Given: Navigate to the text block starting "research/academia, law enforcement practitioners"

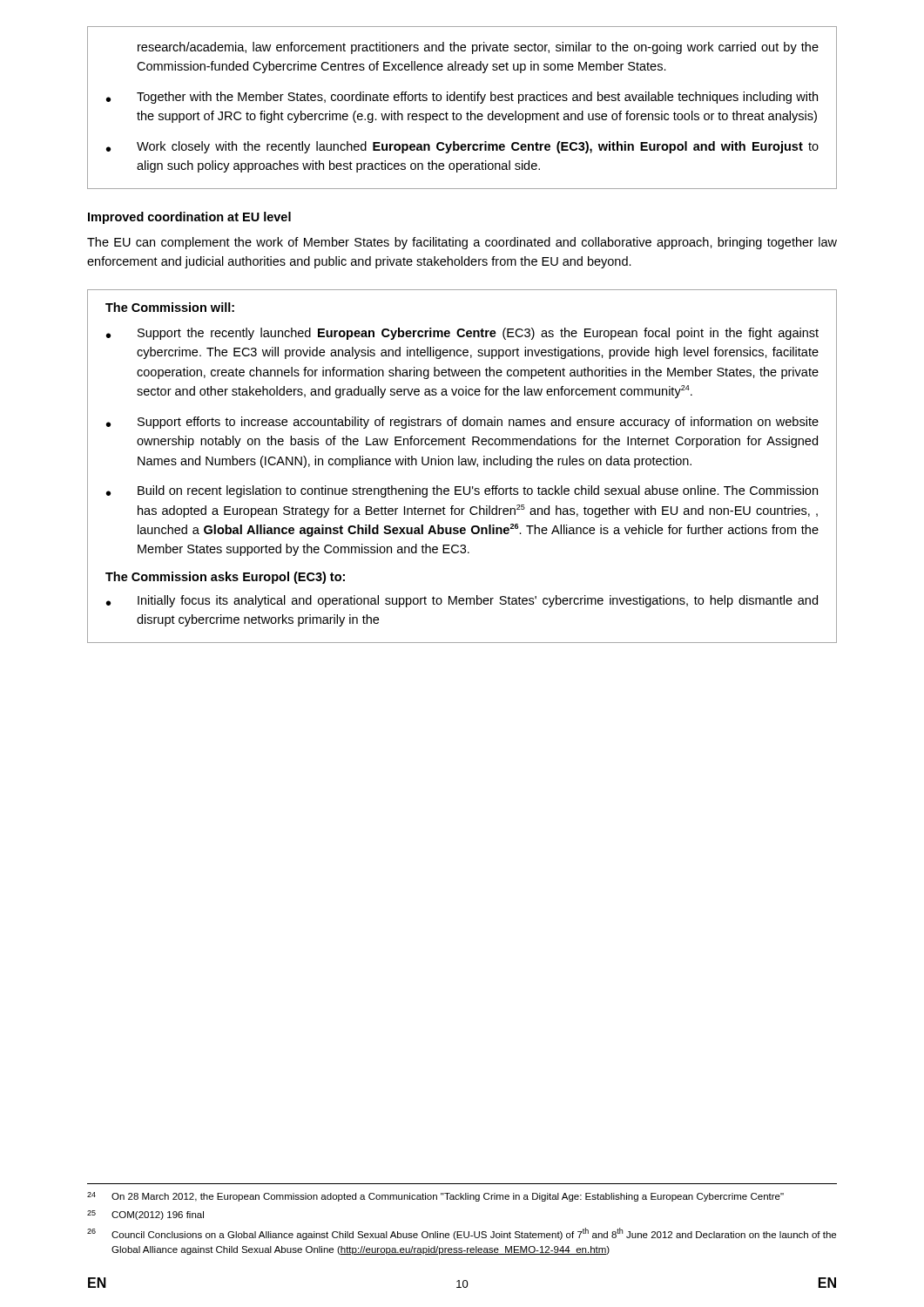Looking at the screenshot, I should point(462,57).
